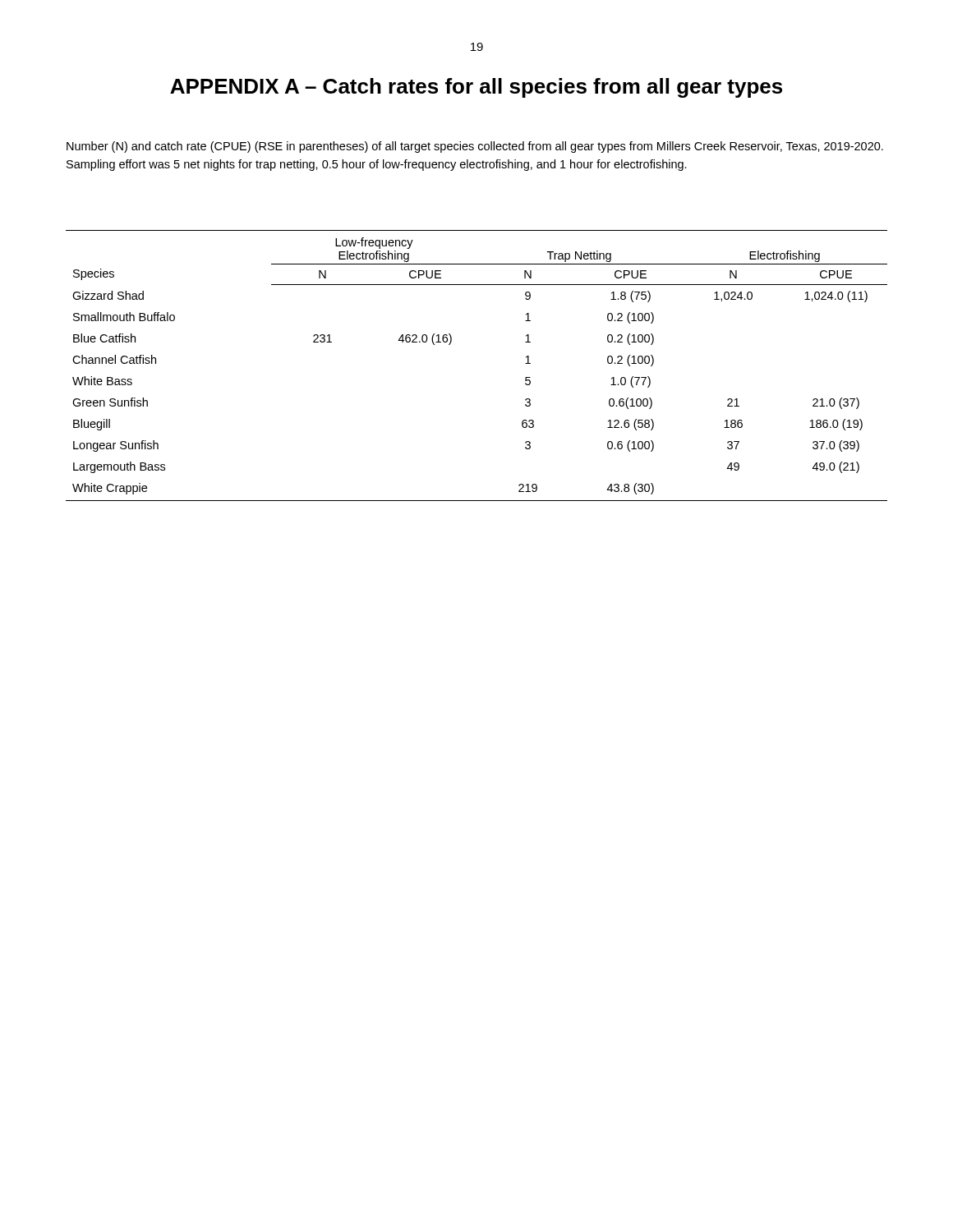This screenshot has width=953, height=1232.
Task: Find a table
Action: [x=476, y=366]
